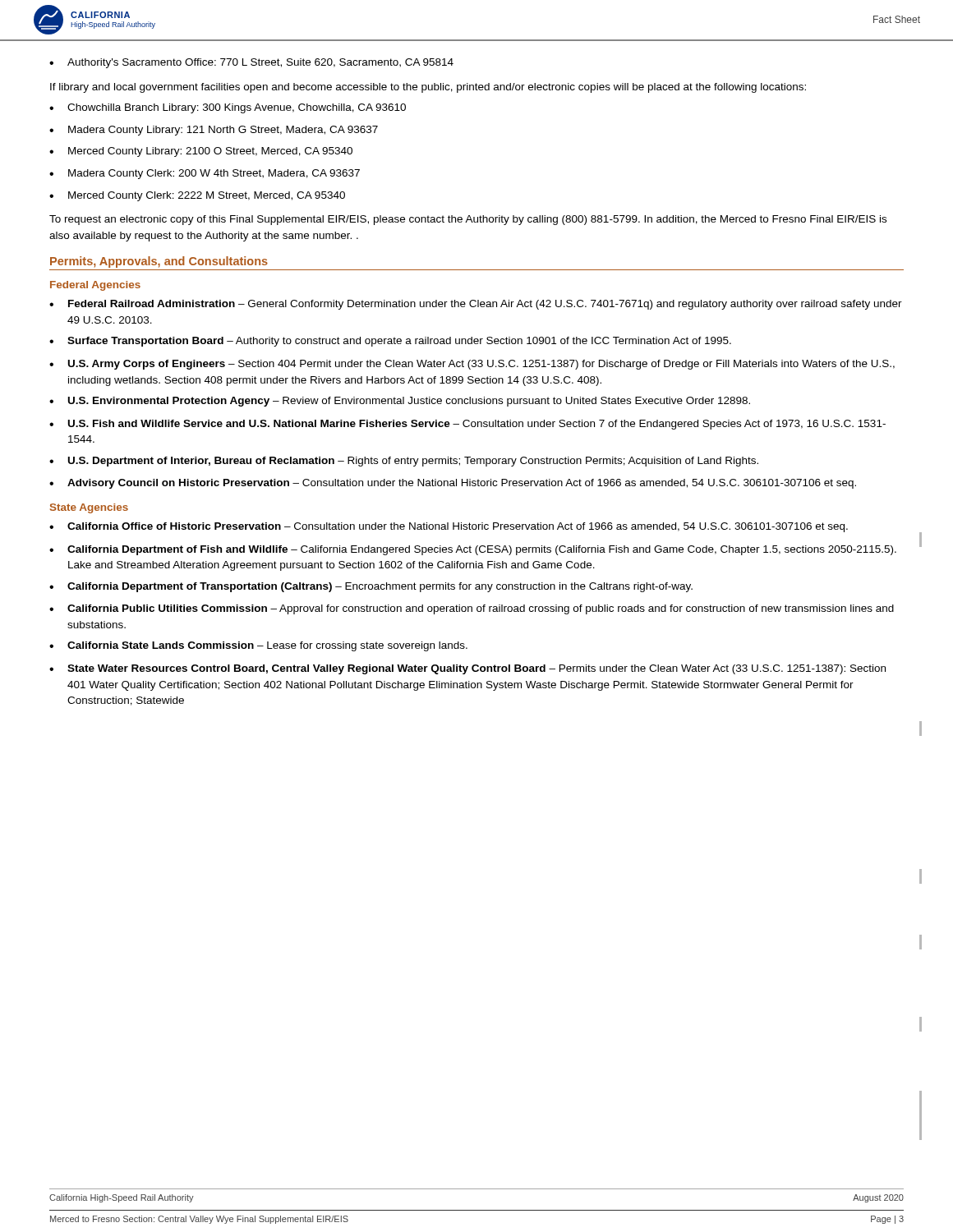This screenshot has width=953, height=1232.
Task: Click on the list item that reads "• U.S. Environmental Protection Agency – Review"
Action: (x=476, y=402)
